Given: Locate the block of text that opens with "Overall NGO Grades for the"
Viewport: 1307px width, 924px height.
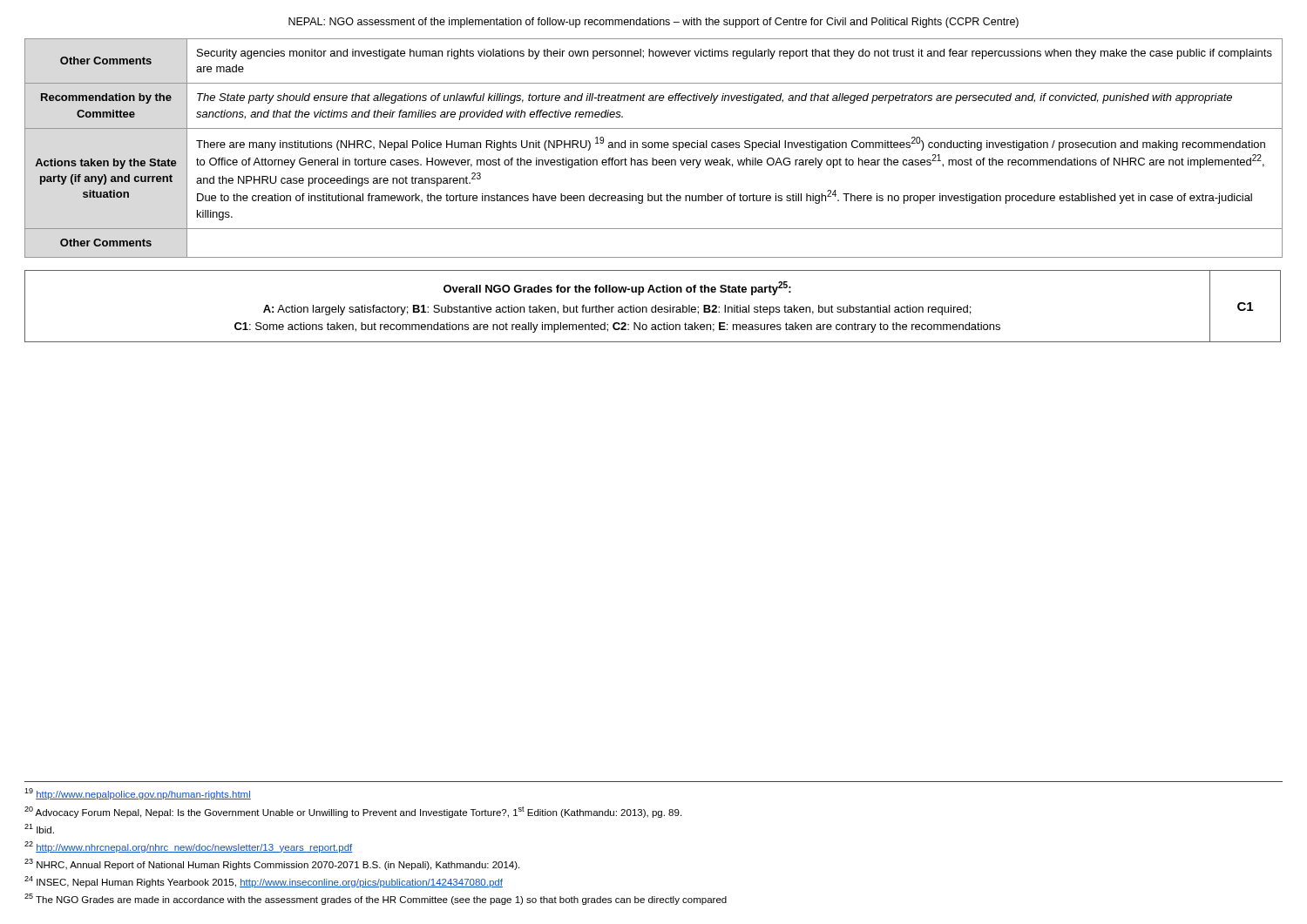Looking at the screenshot, I should click(653, 306).
